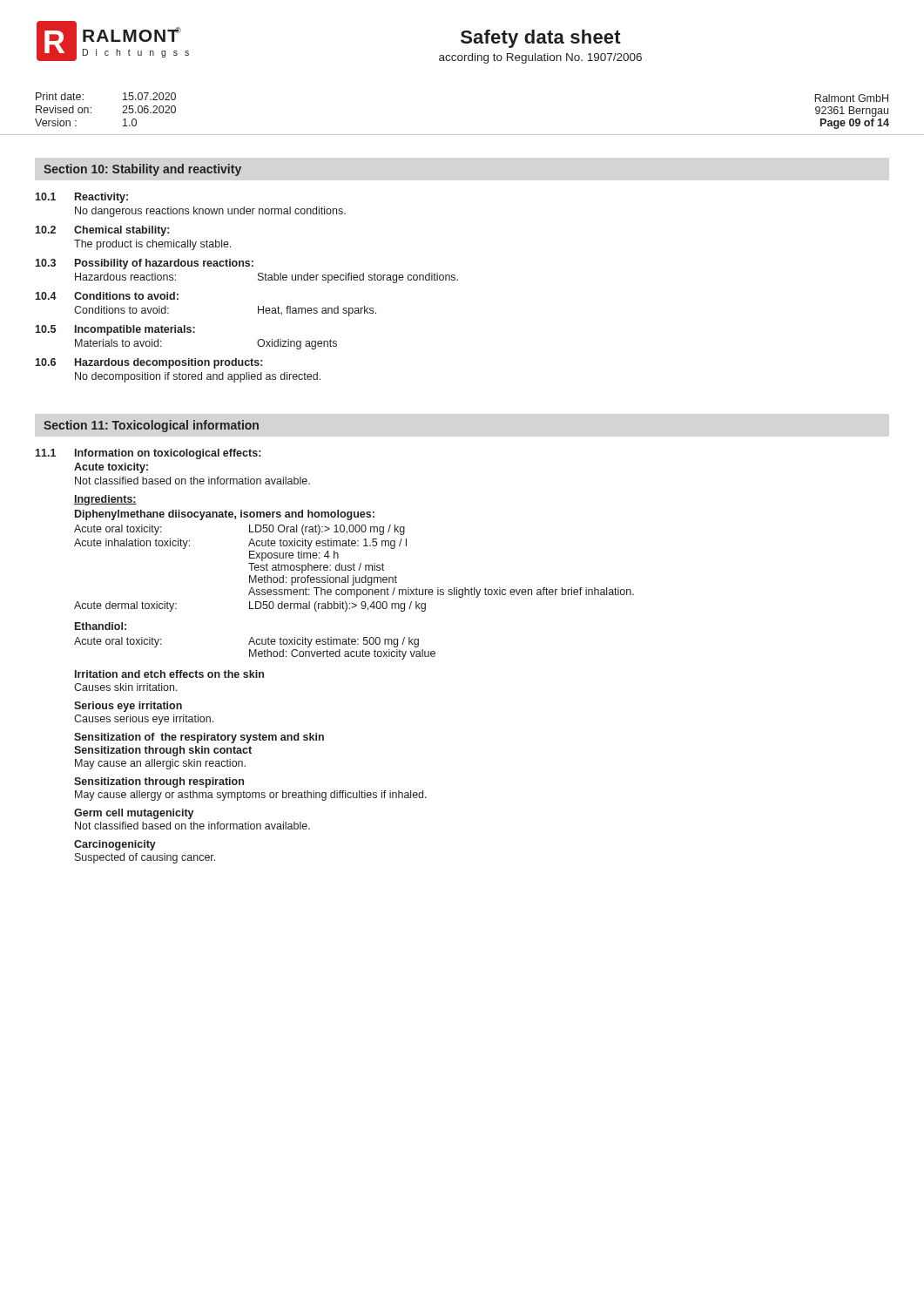Screen dimensions: 1307x924
Task: Find the text block that says "Irritation and etch effects on the"
Action: click(x=169, y=674)
